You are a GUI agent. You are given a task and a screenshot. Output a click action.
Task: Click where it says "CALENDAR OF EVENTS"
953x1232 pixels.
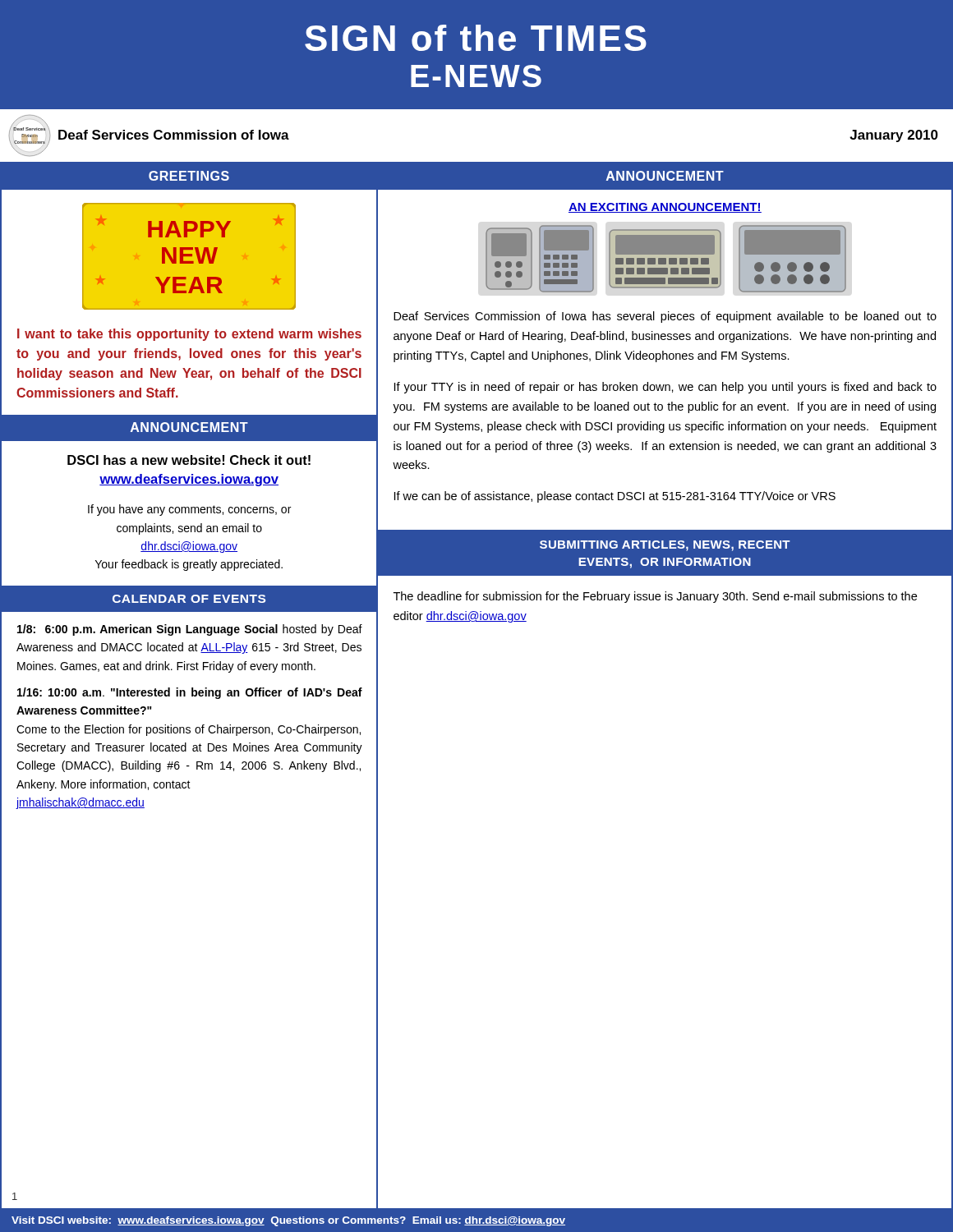point(189,598)
